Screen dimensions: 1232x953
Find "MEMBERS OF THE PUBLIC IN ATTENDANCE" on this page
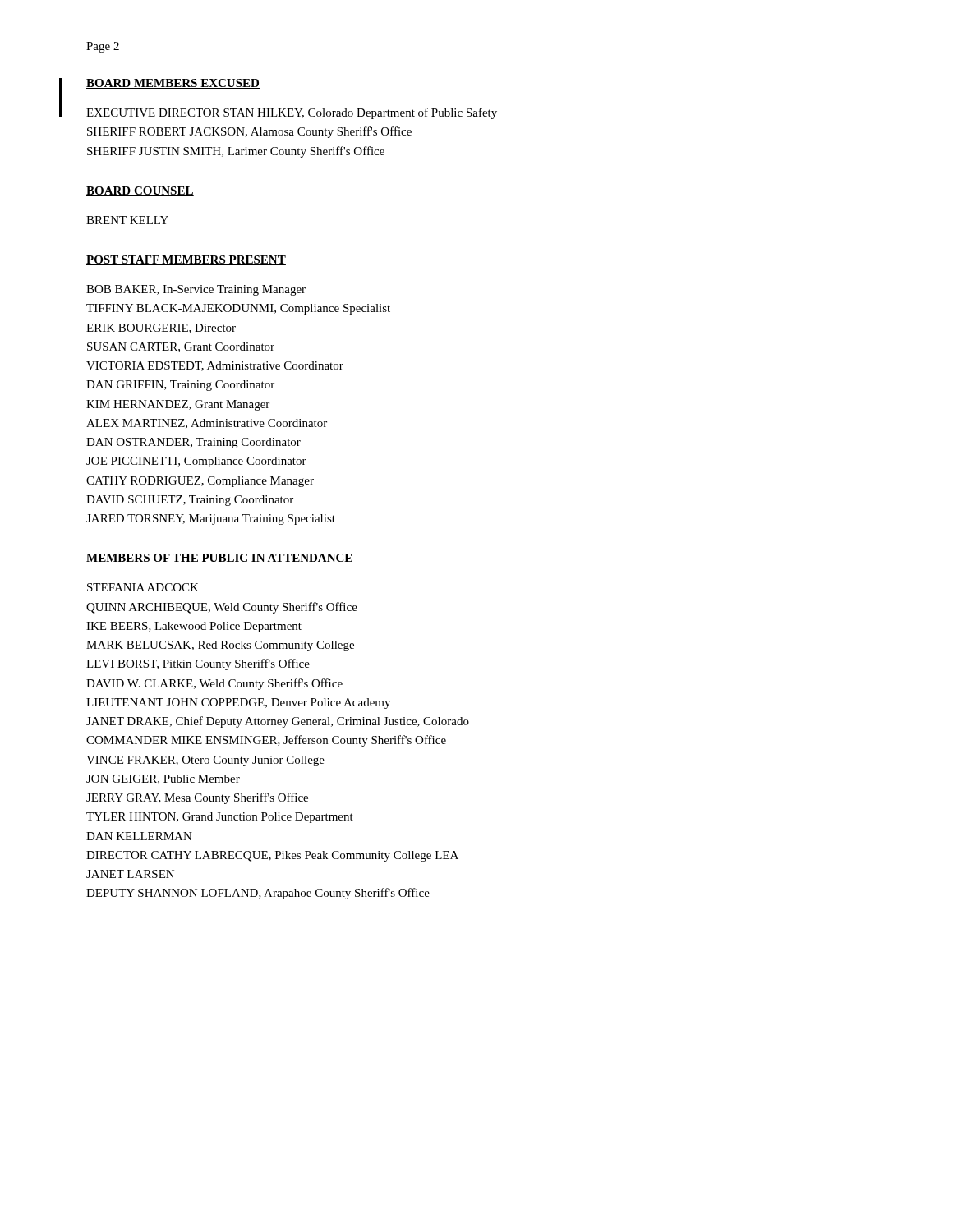point(219,558)
